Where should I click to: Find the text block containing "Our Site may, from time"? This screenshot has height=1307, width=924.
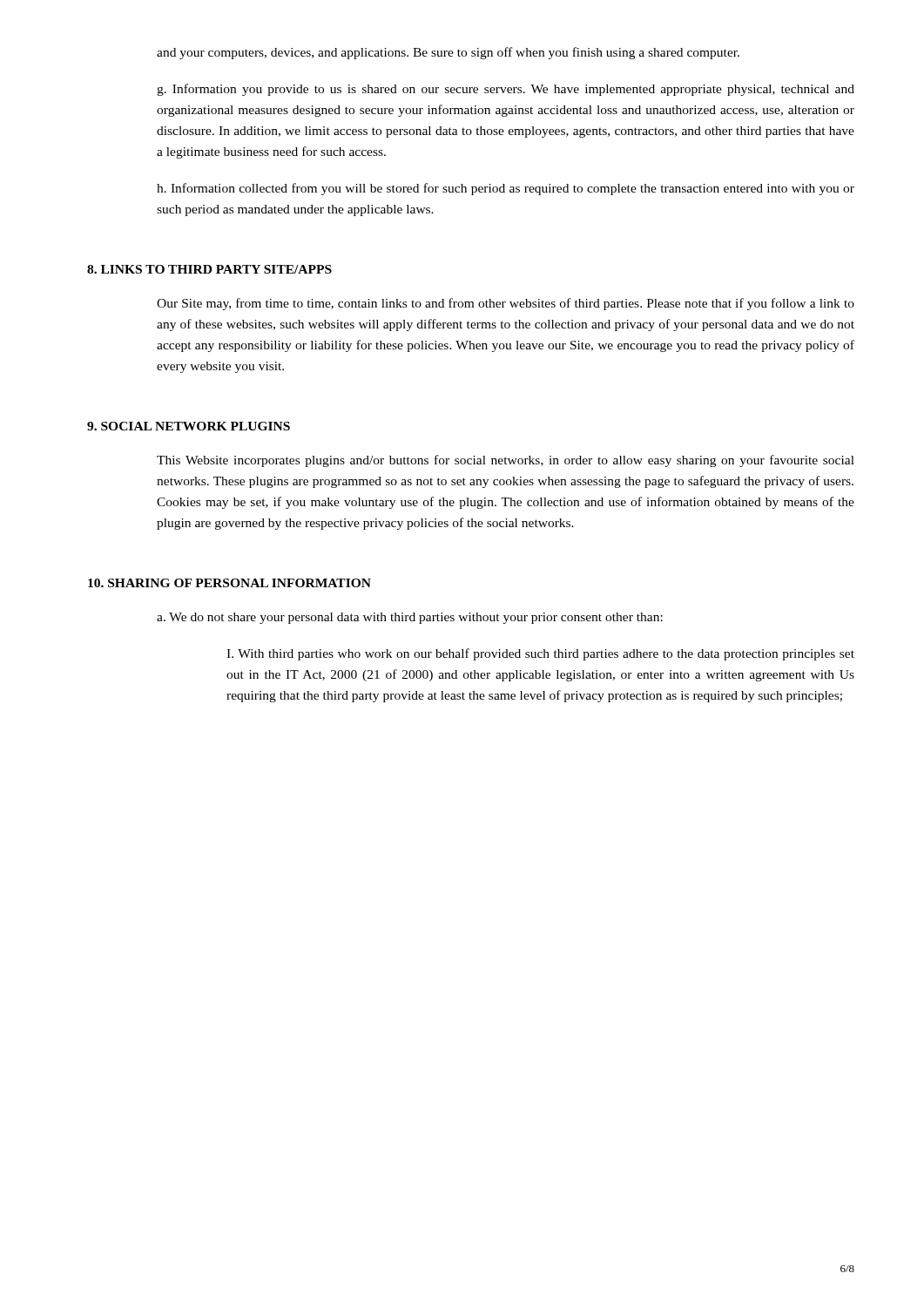click(x=506, y=334)
